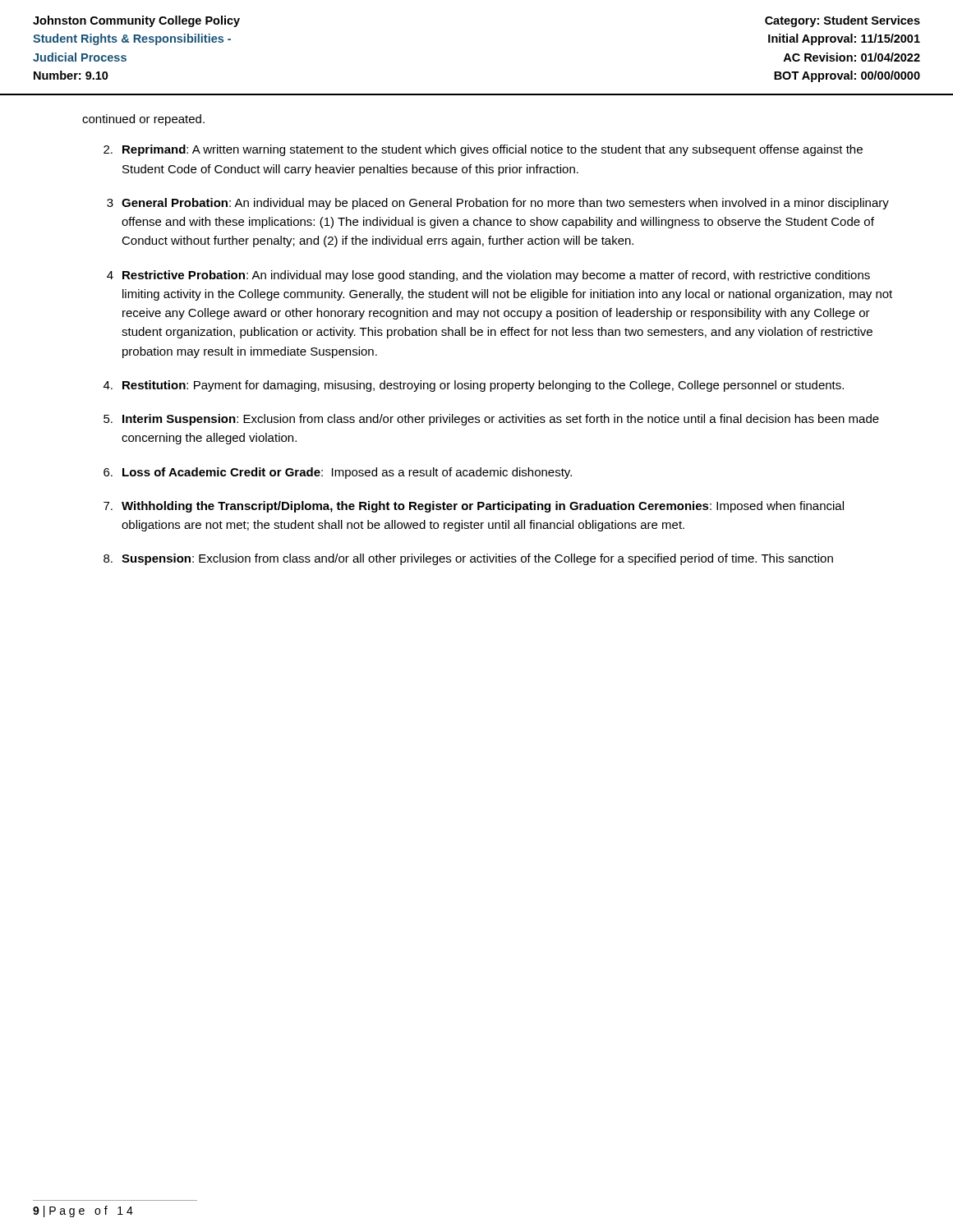
Task: Click on the block starting "4. Restitution: Payment for damaging, misusing, destroying"
Action: (493, 385)
